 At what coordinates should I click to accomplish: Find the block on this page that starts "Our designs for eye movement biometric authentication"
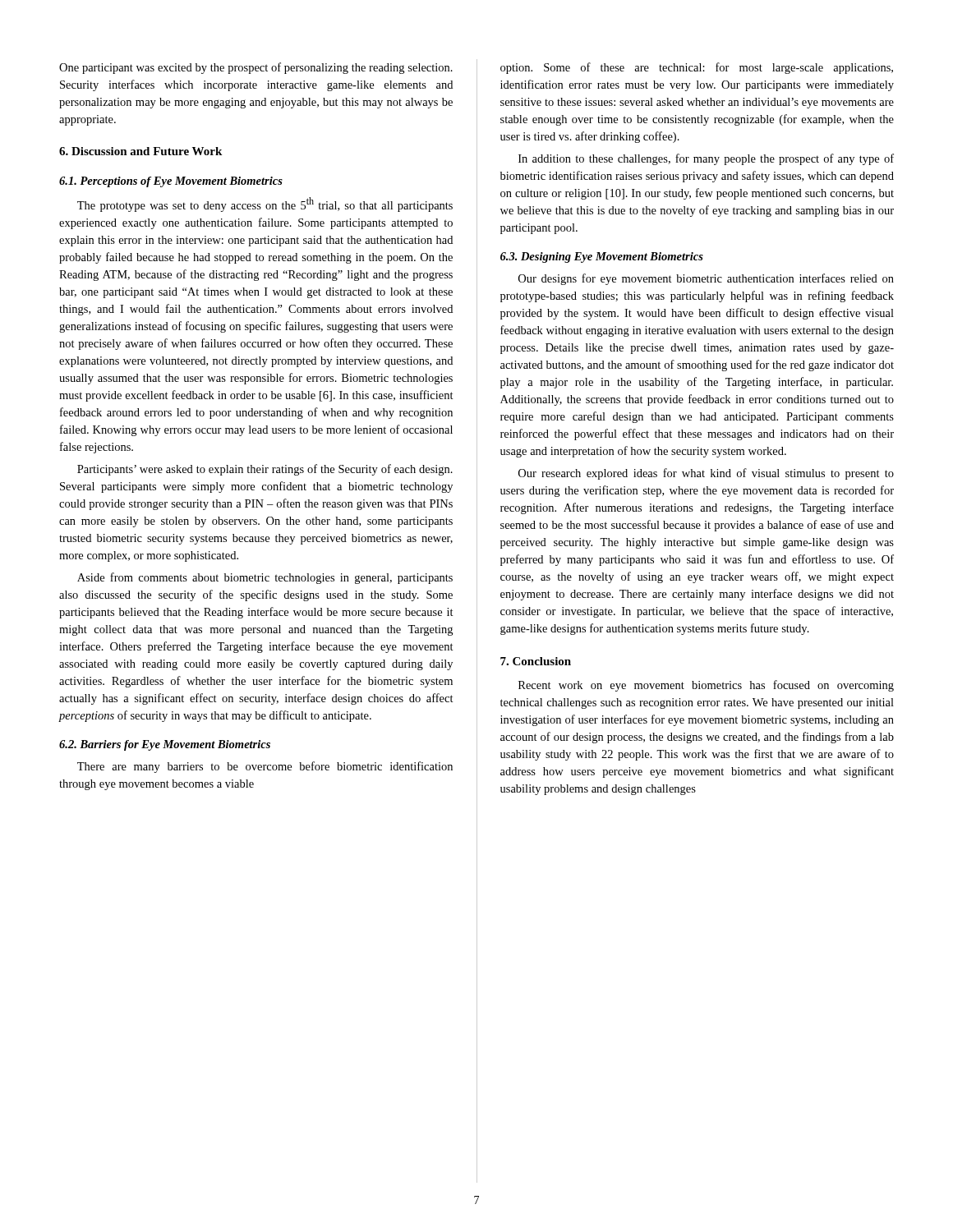click(x=697, y=454)
